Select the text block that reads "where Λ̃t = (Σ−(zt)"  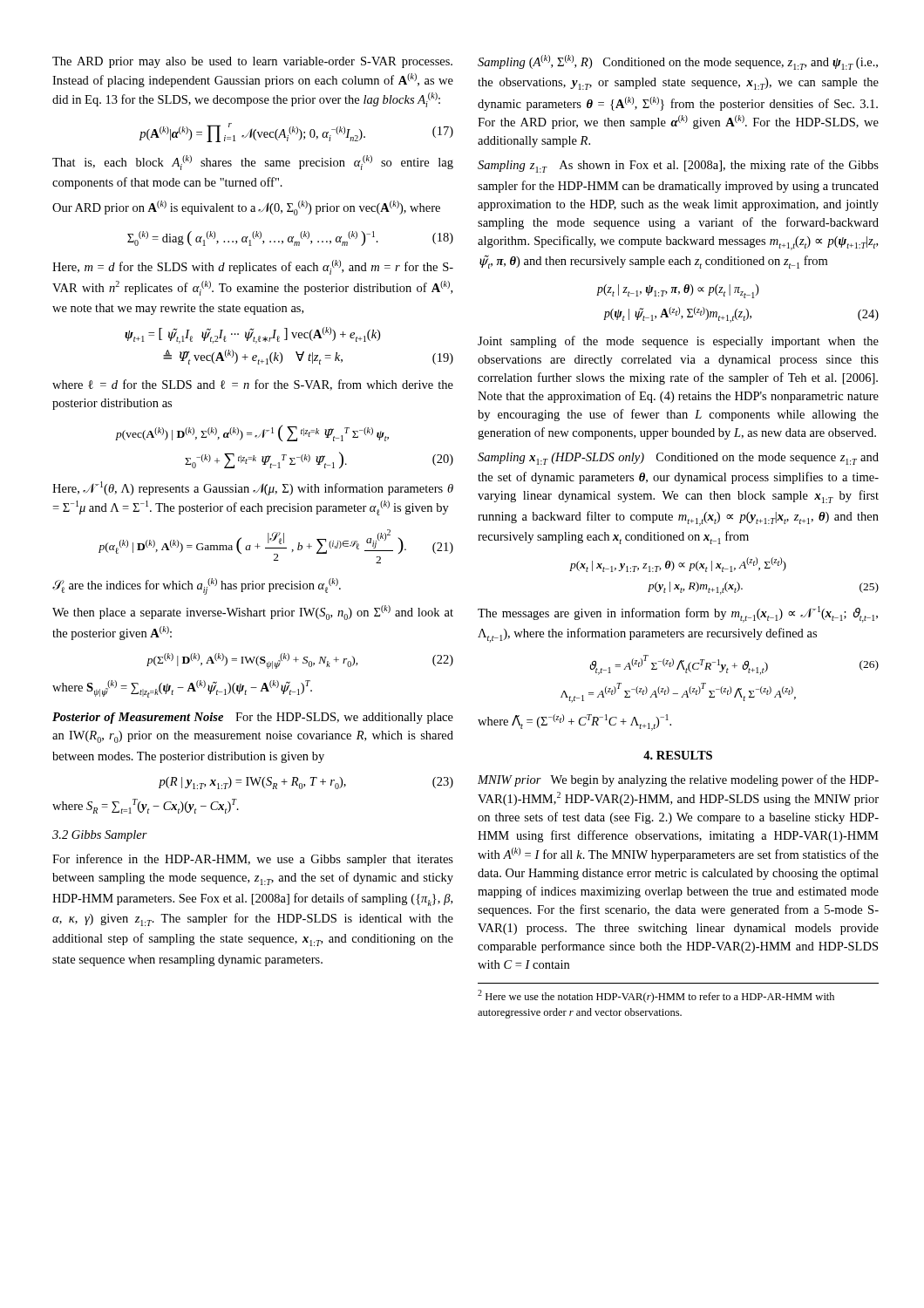pyautogui.click(x=678, y=722)
